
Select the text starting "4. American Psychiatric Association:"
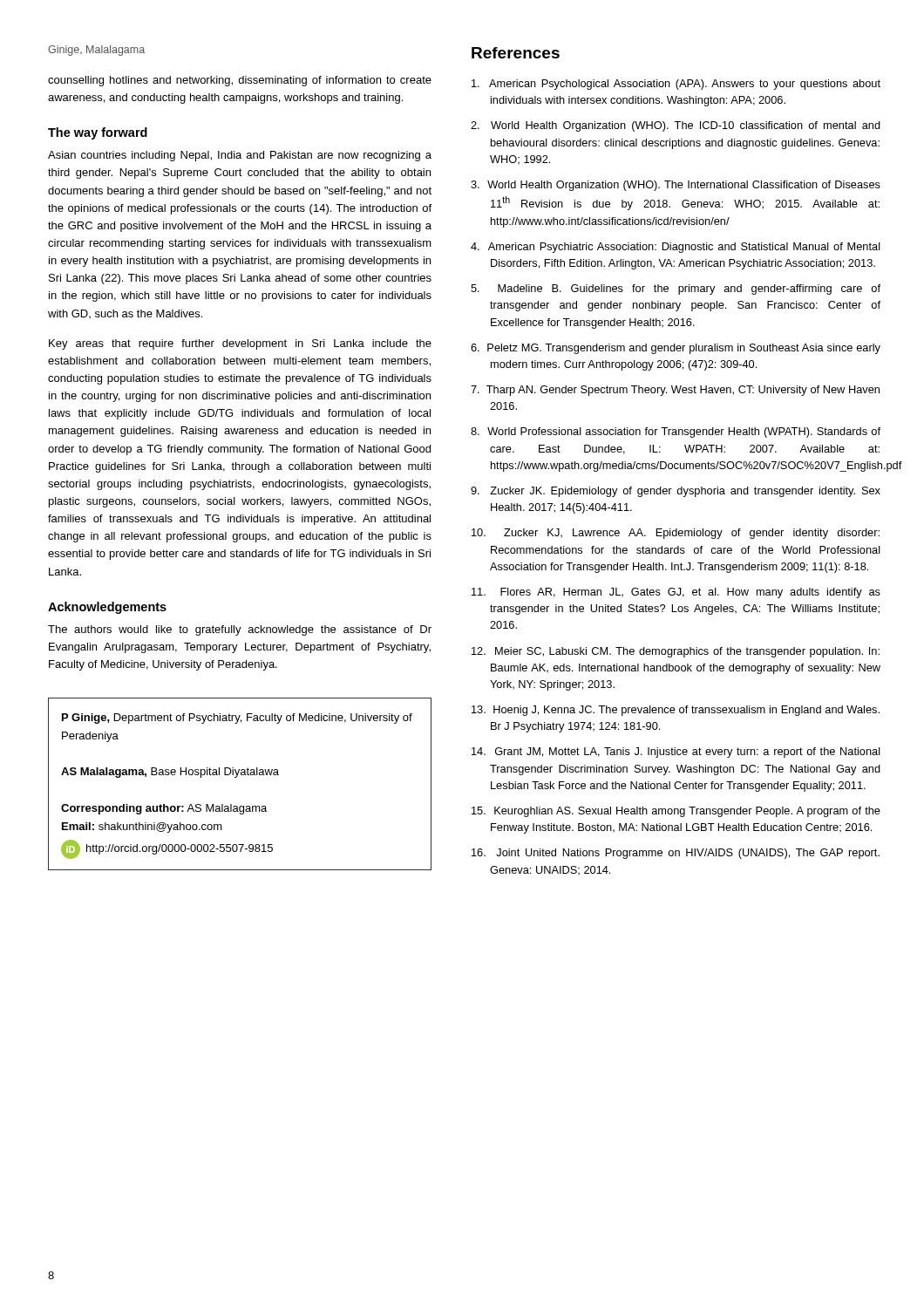coord(676,255)
